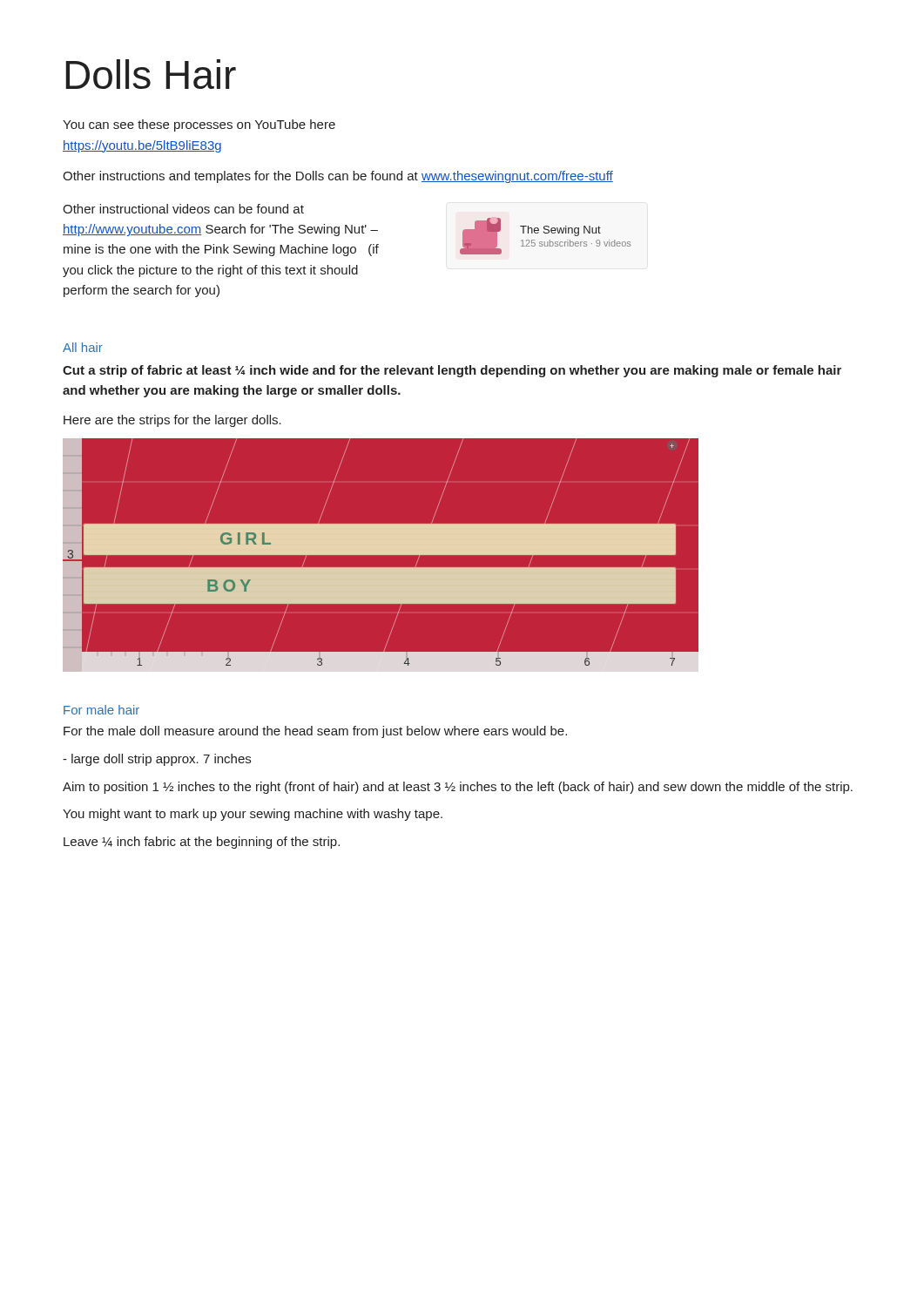Select the region starting "large doll strip approx. 7 inches"
Image resolution: width=924 pixels, height=1307 pixels.
point(157,759)
